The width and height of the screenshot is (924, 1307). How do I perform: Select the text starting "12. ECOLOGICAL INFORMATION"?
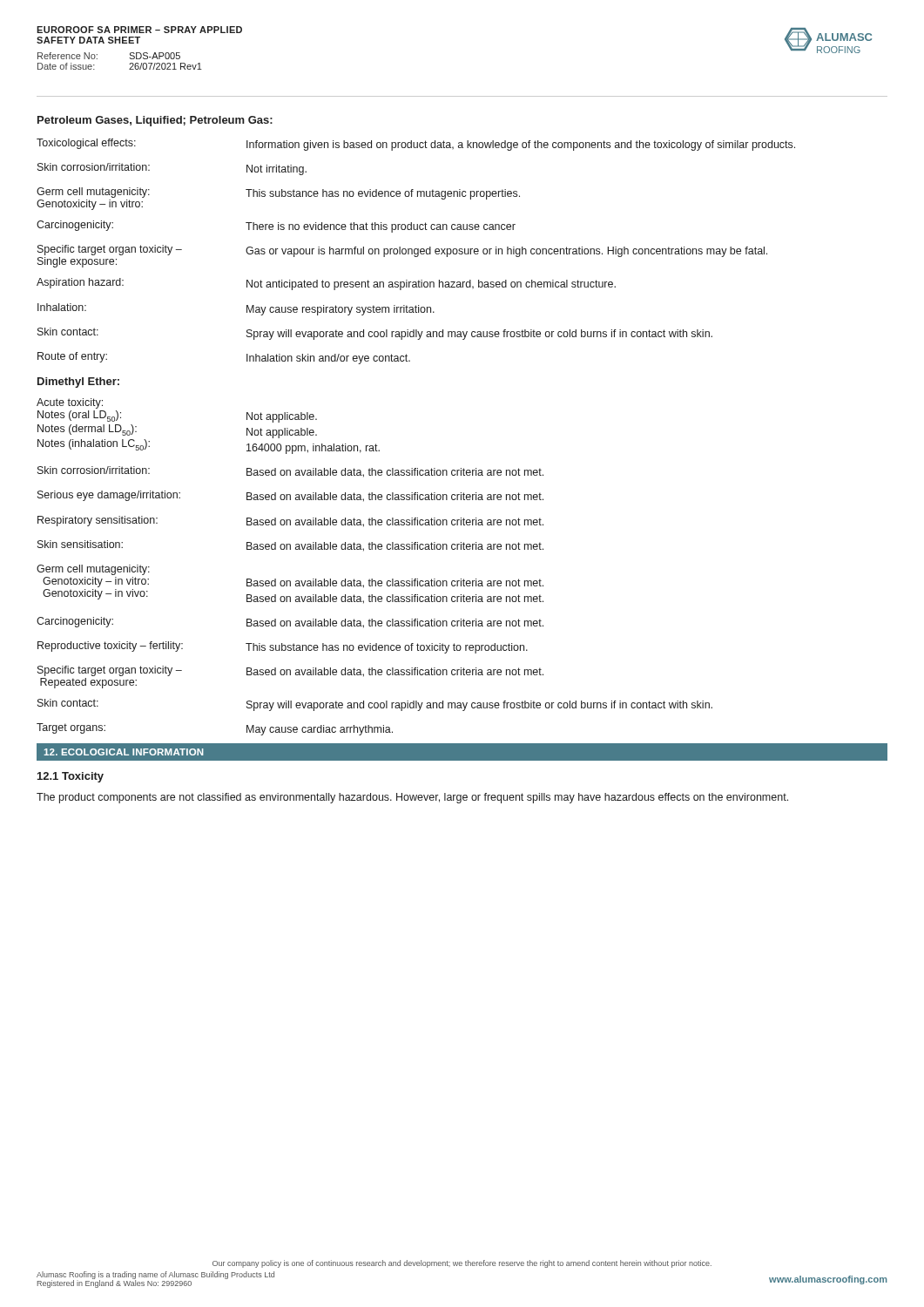click(x=124, y=752)
